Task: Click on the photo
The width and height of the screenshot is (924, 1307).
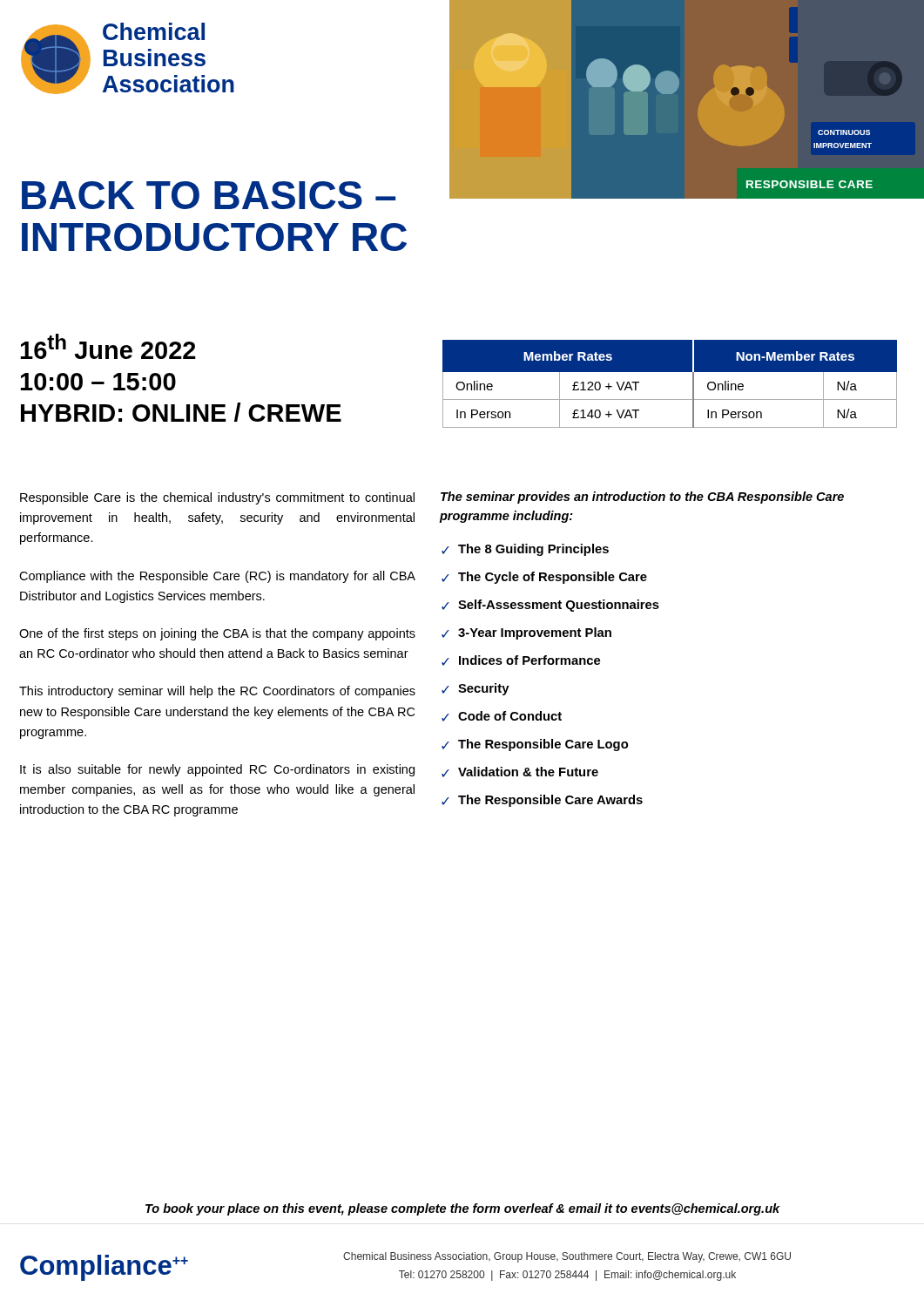Action: coord(687,99)
